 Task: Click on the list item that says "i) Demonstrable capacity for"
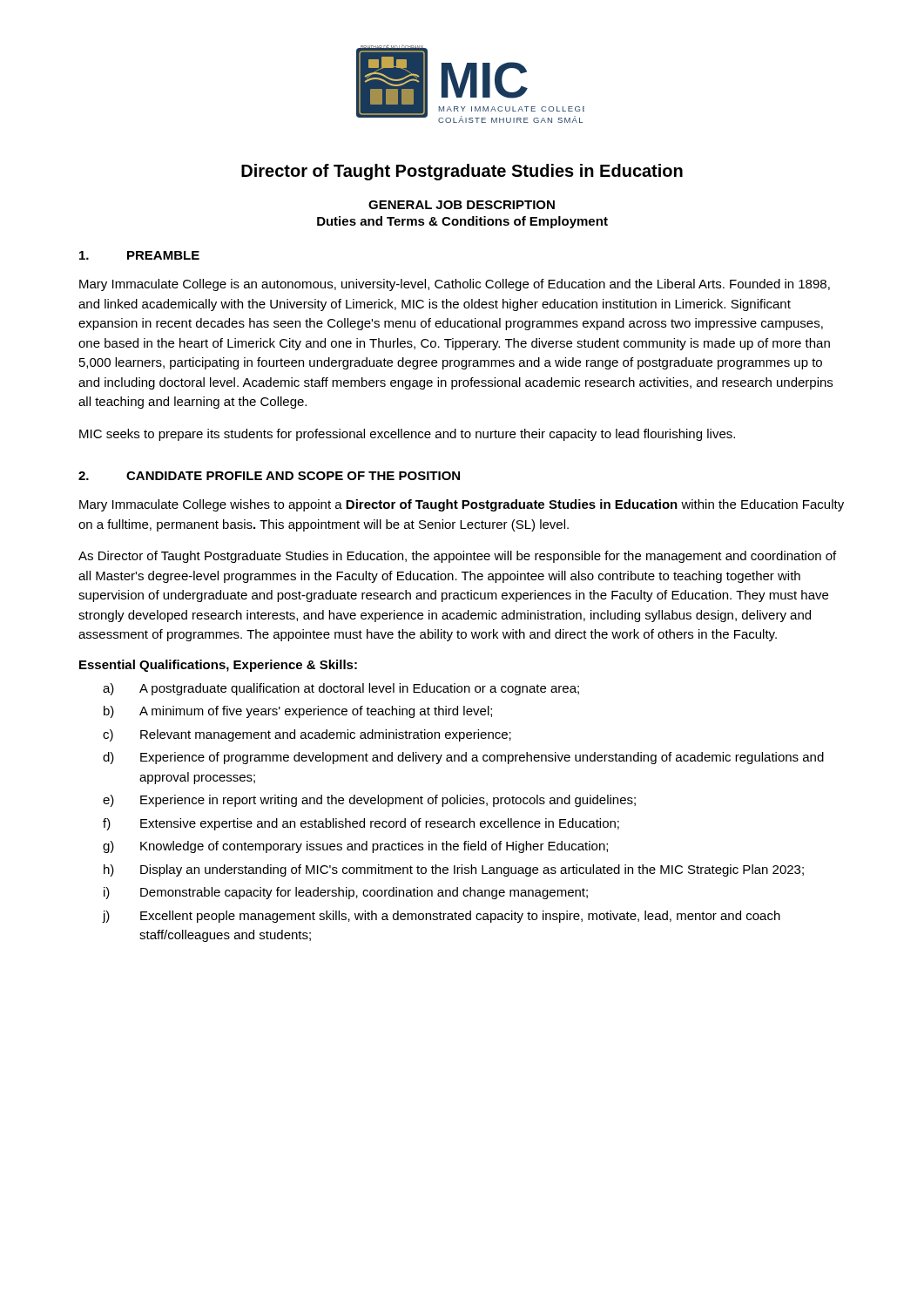[x=462, y=892]
